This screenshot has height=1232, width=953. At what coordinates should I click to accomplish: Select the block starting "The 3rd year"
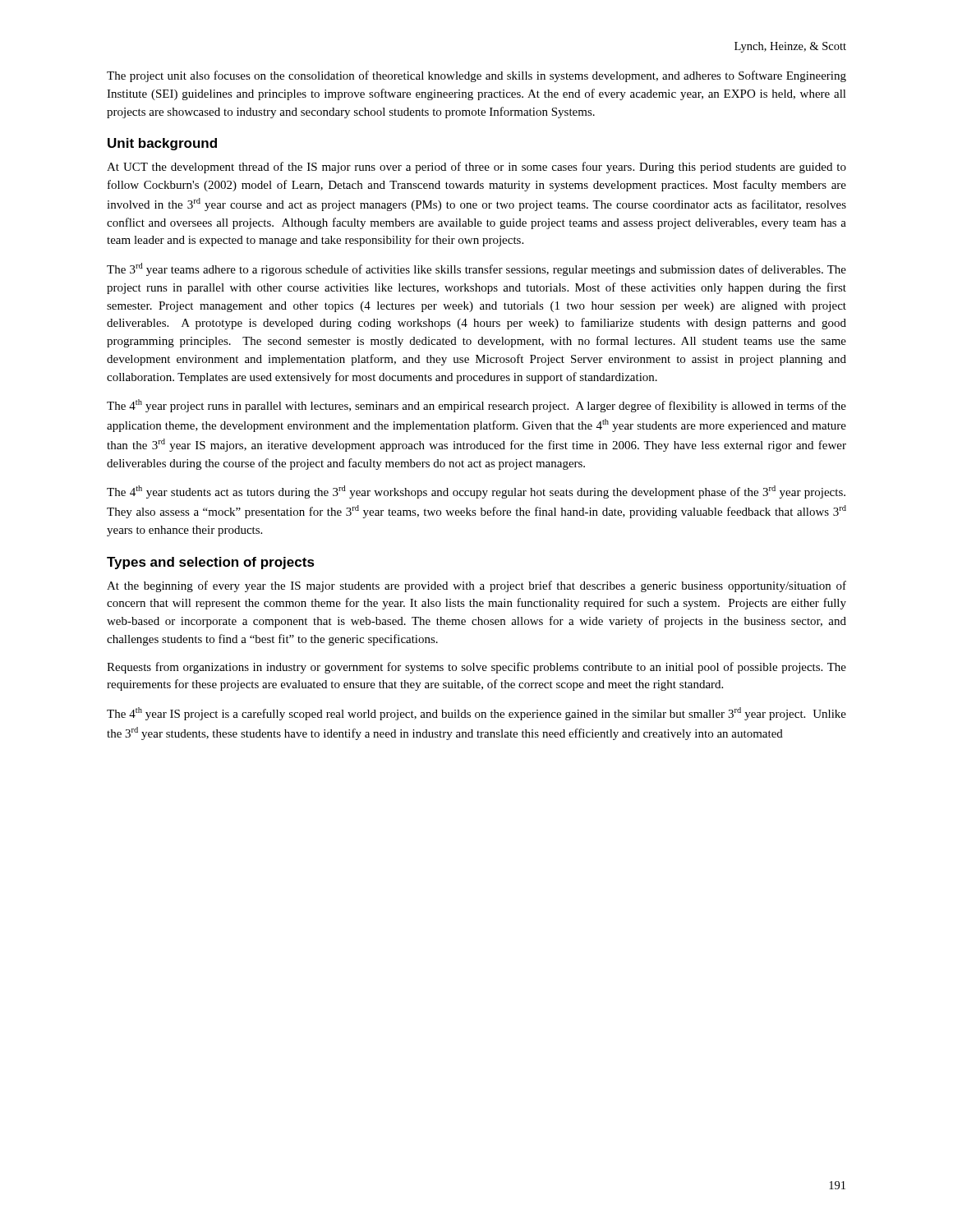click(x=476, y=323)
